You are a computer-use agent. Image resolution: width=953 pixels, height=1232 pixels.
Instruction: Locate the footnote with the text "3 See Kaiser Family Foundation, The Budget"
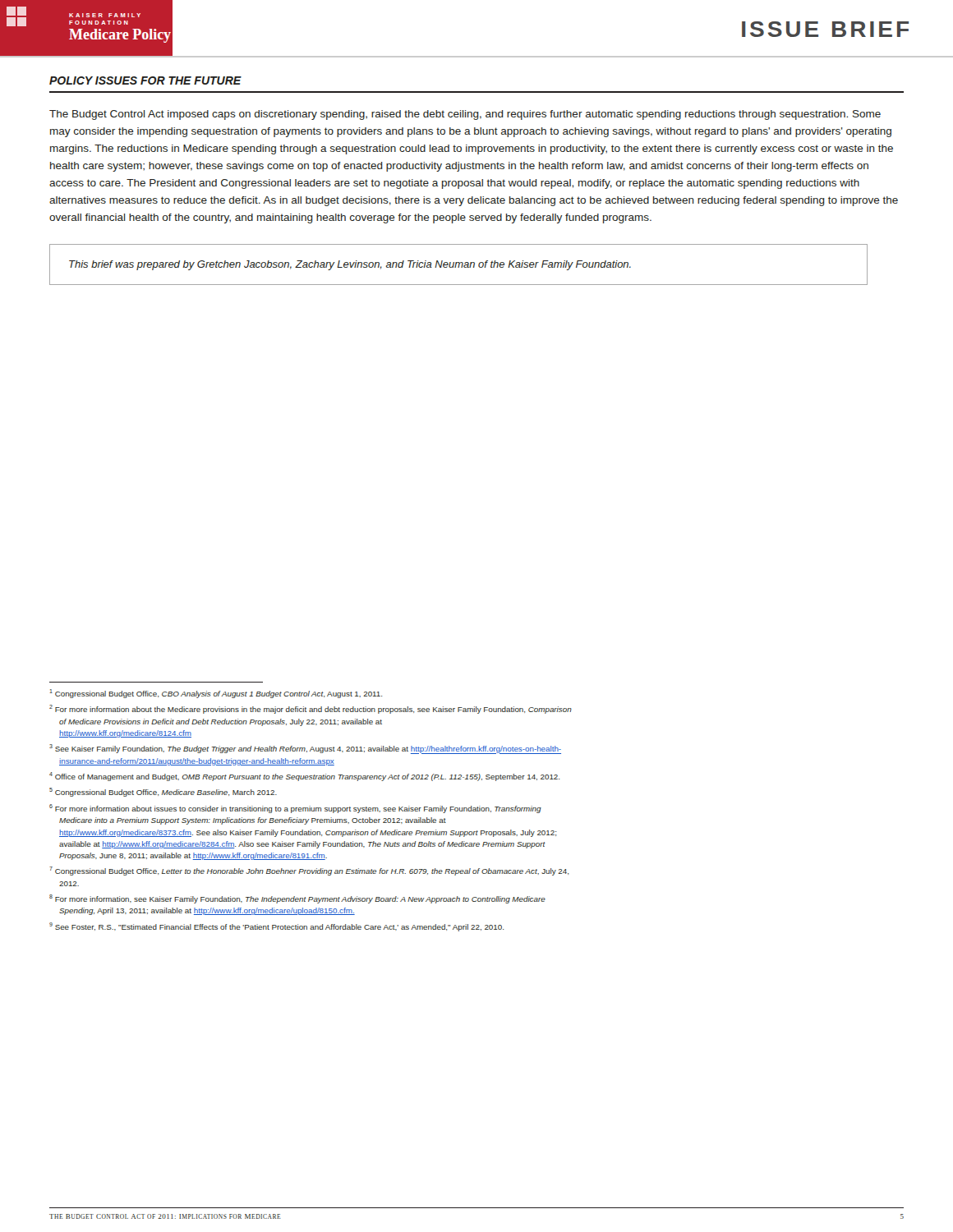(305, 754)
